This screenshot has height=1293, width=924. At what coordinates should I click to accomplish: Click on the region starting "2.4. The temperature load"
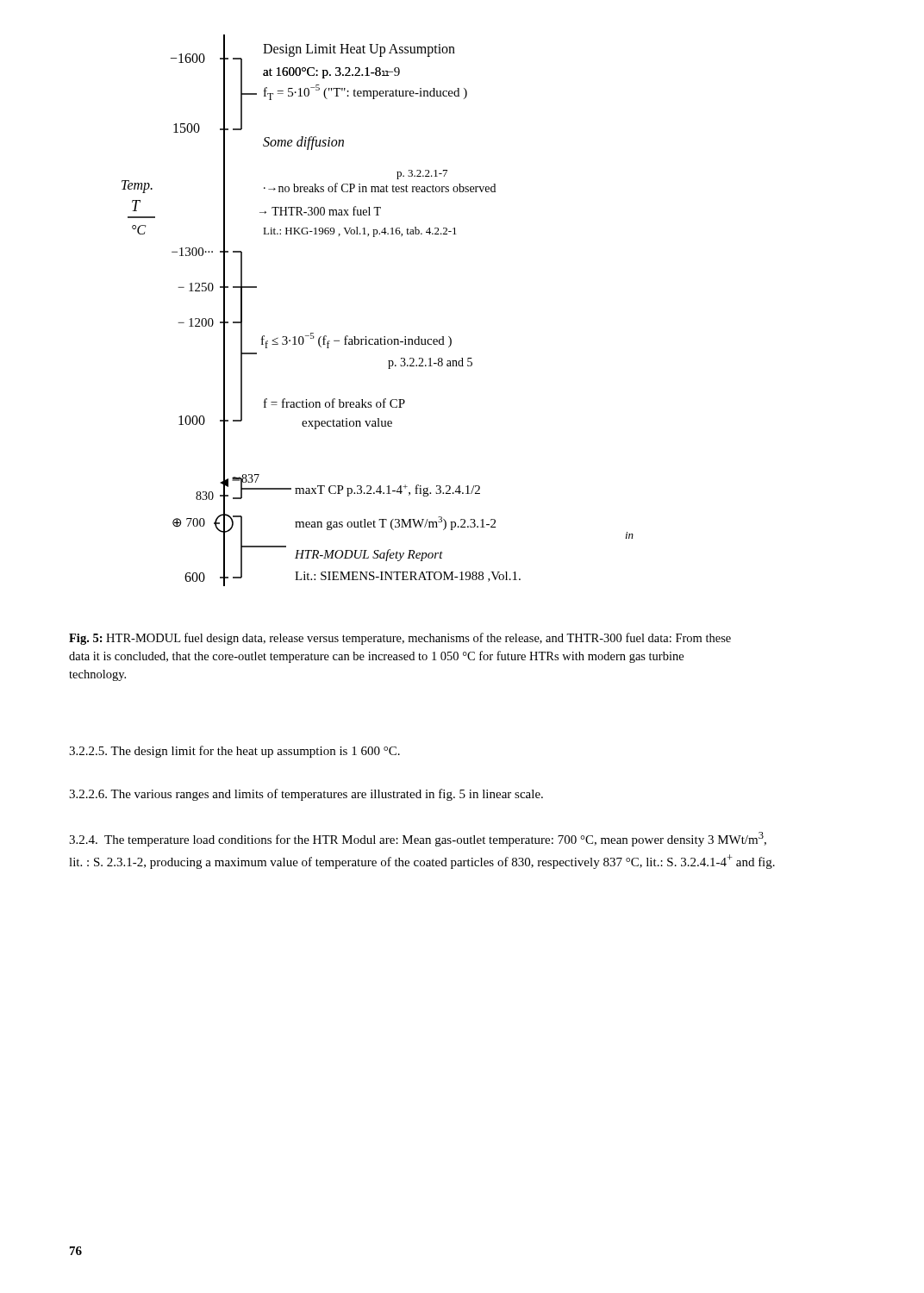click(x=422, y=849)
